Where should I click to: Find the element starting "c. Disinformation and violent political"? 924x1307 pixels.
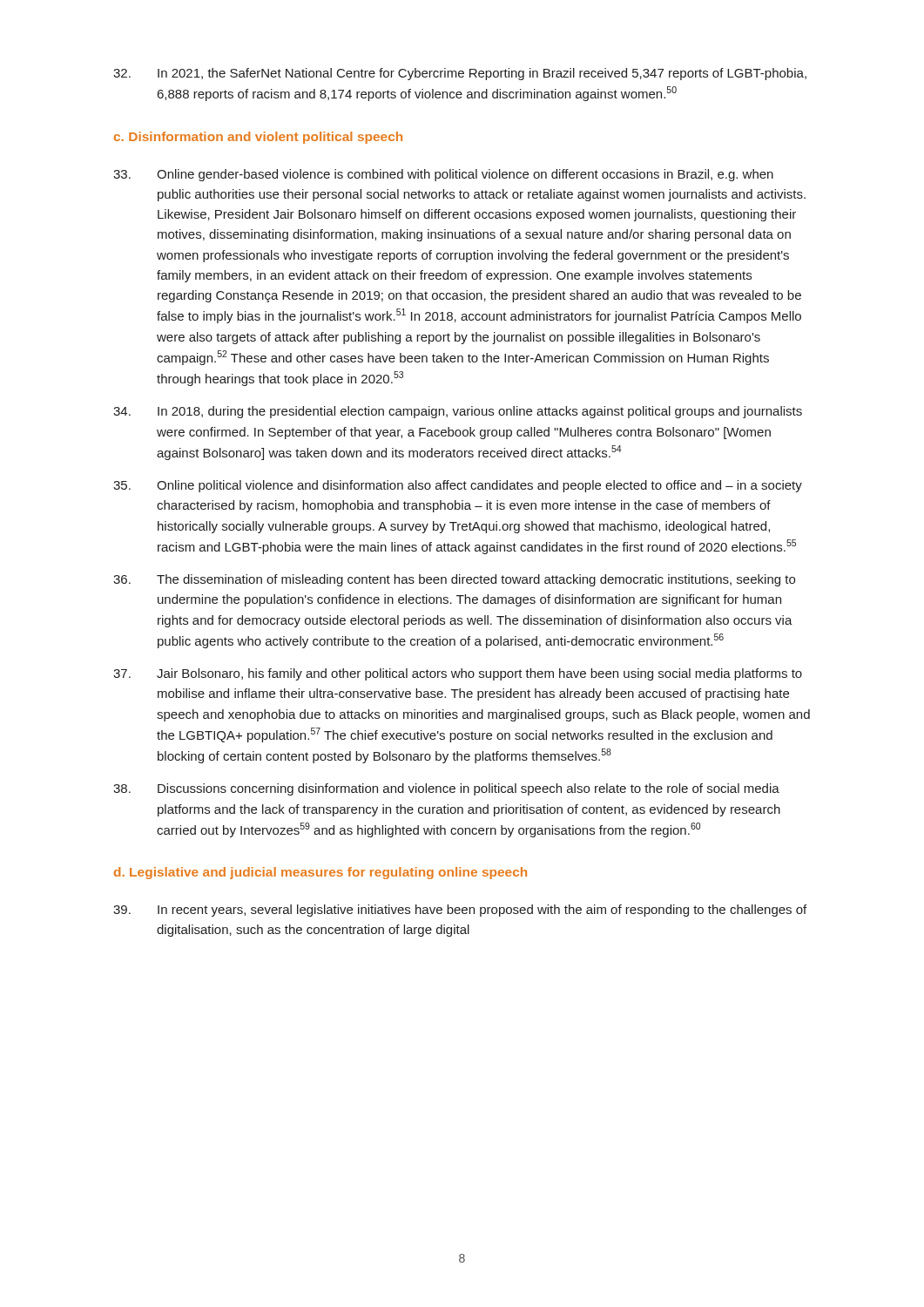pos(258,136)
